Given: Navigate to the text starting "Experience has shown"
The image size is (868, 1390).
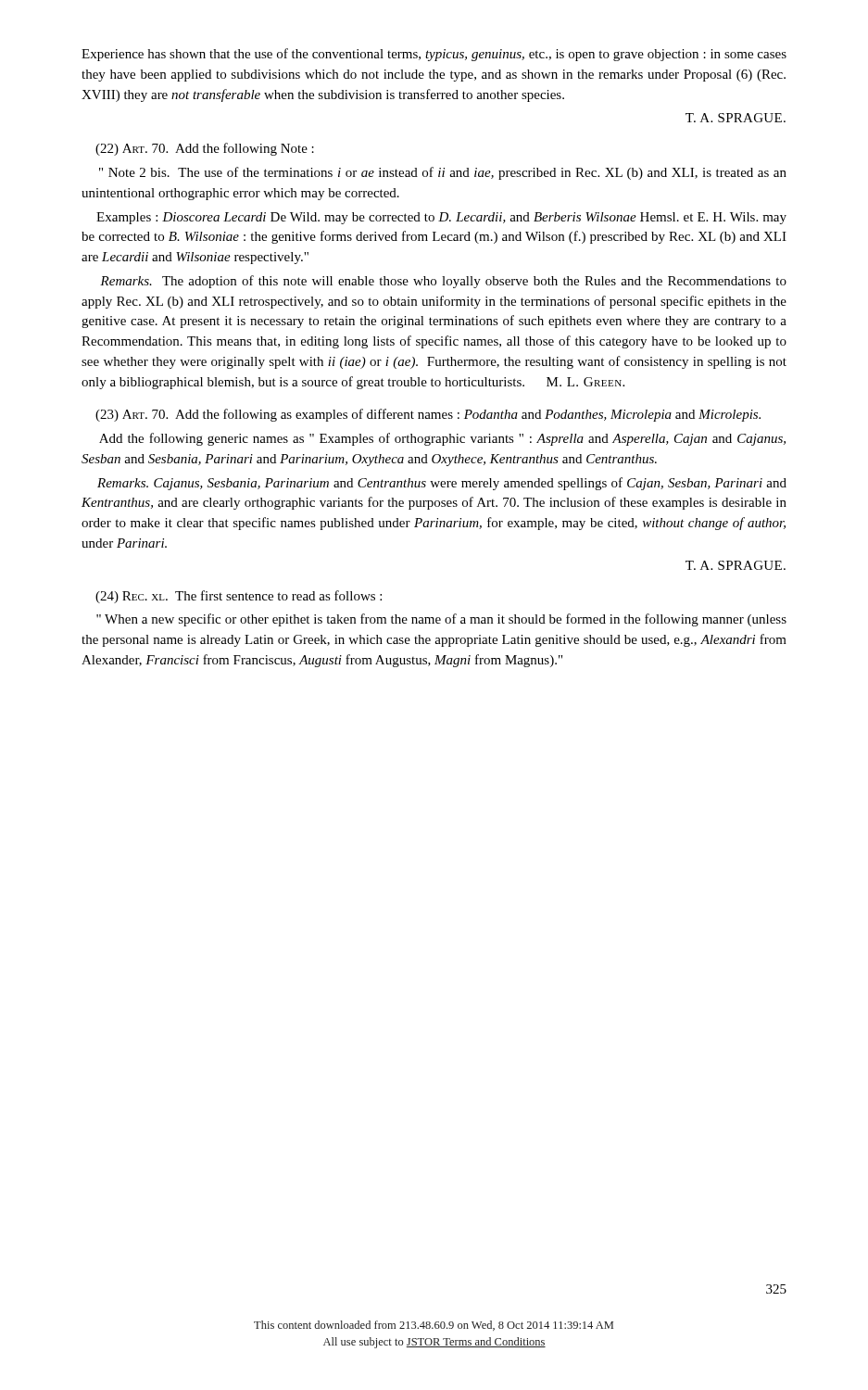Looking at the screenshot, I should (x=434, y=75).
